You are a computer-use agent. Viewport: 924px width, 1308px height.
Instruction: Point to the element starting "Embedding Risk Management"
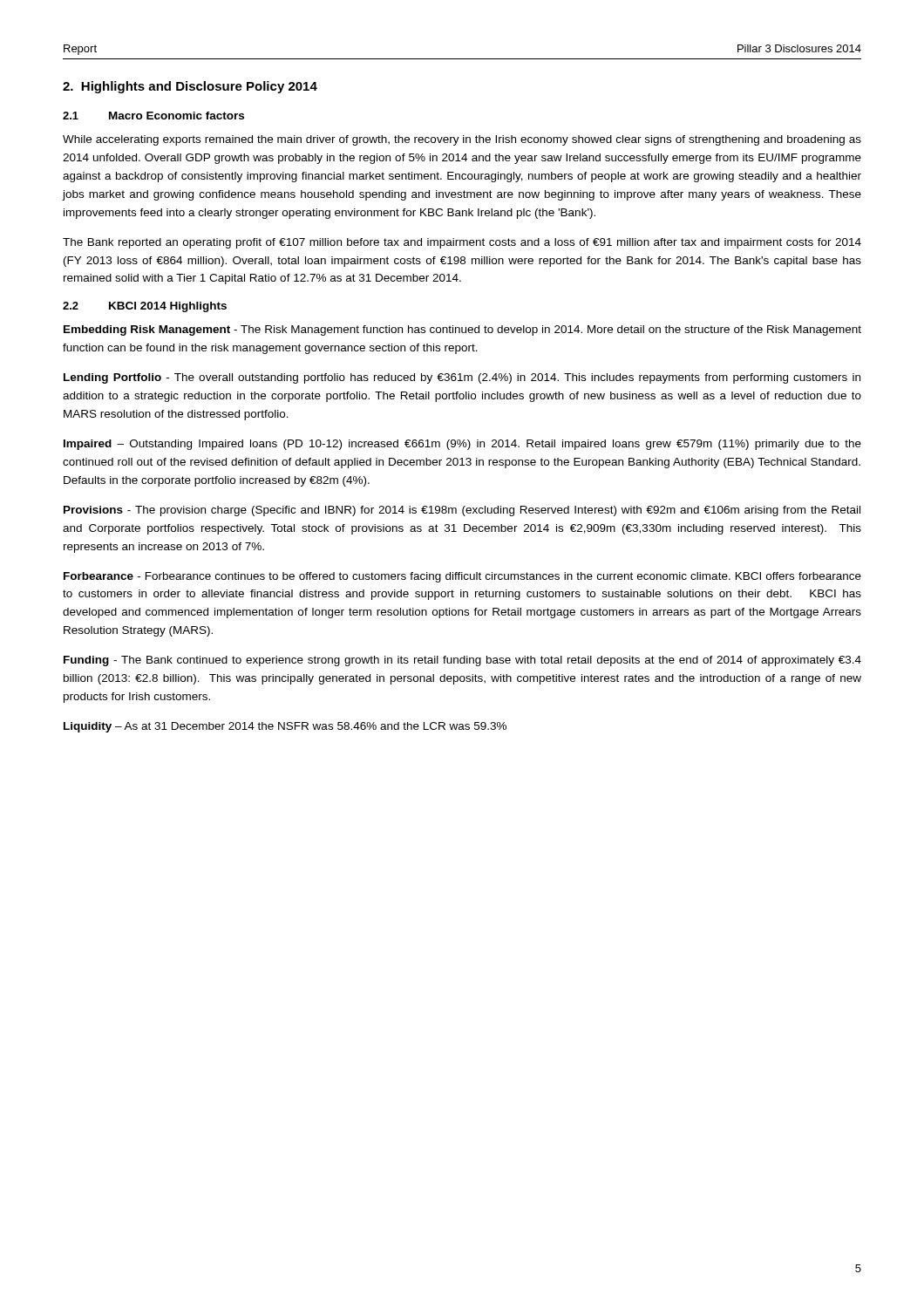tap(462, 339)
